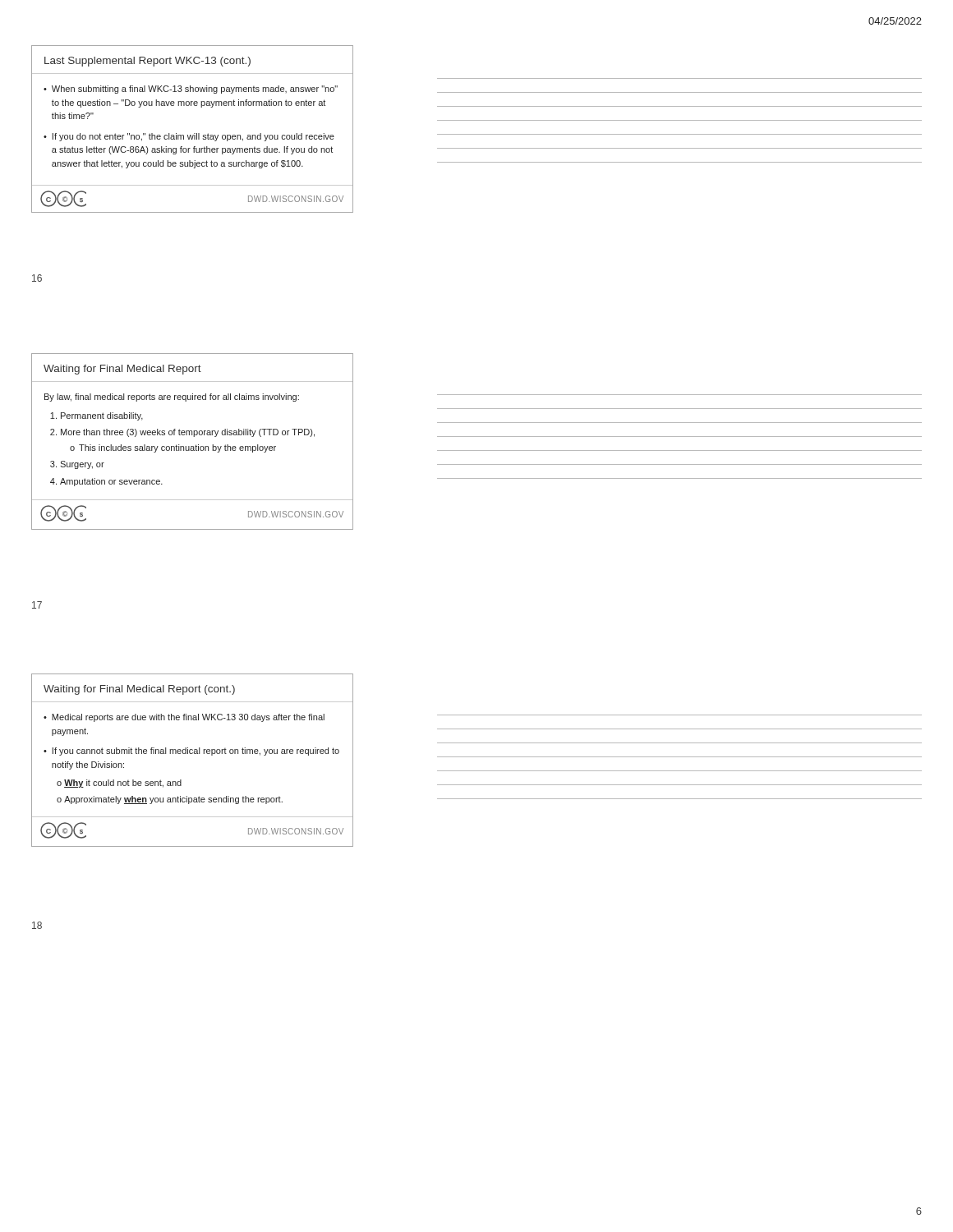Click on the element starting "o This includes salary continuation"
953x1232 pixels.
(173, 447)
